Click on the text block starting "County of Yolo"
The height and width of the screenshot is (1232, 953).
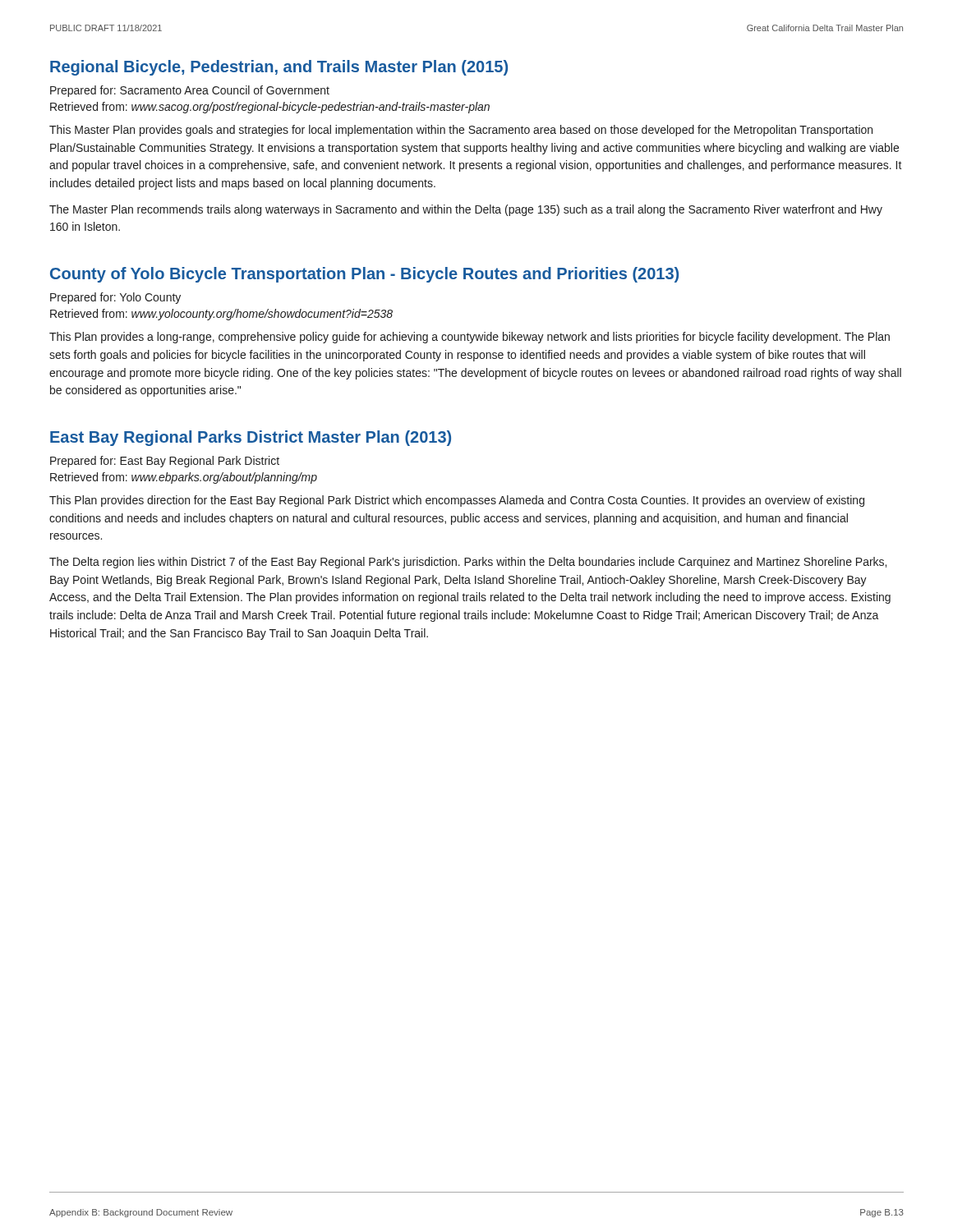[x=364, y=274]
